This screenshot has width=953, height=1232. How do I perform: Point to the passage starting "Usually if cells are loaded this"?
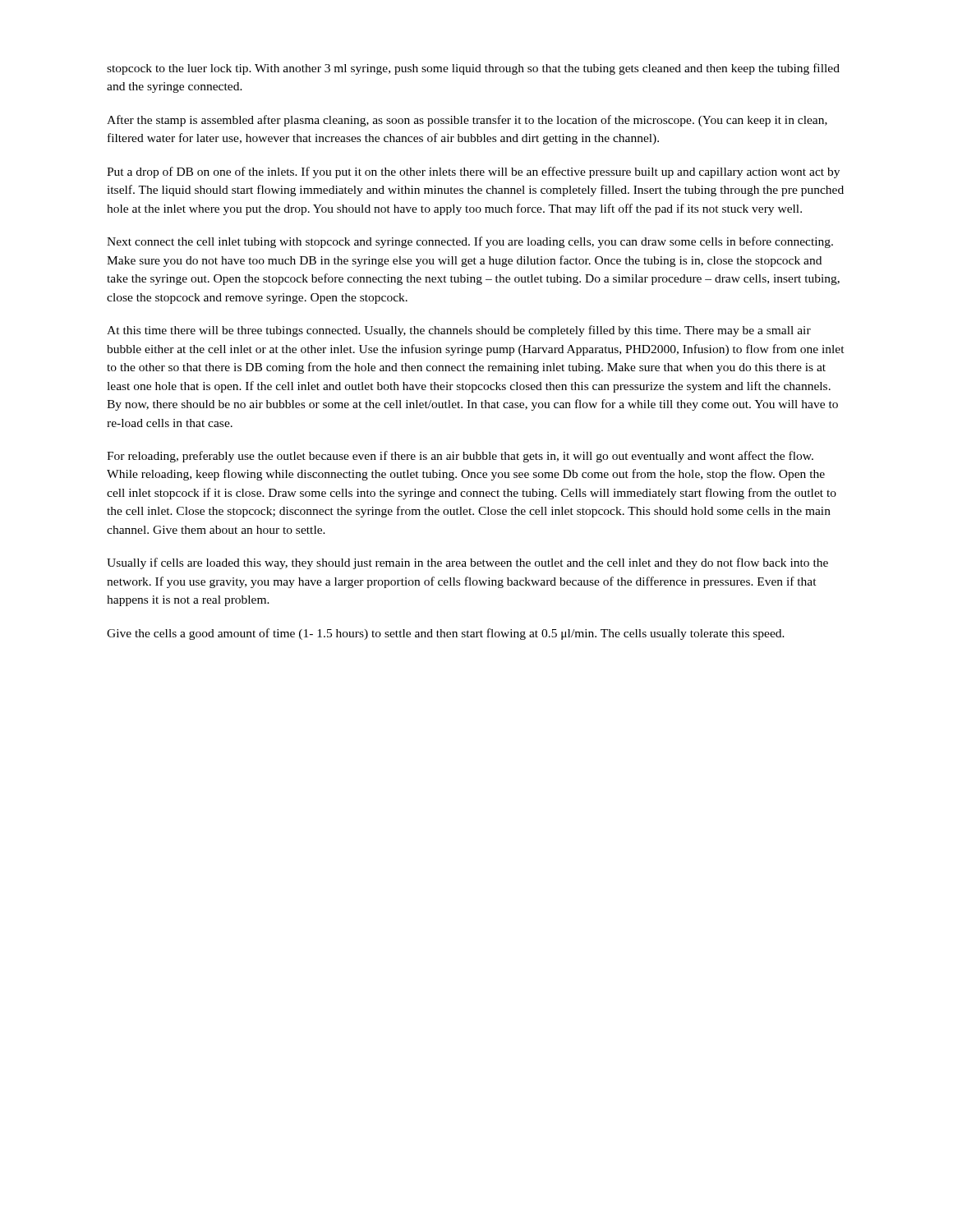[x=468, y=581]
